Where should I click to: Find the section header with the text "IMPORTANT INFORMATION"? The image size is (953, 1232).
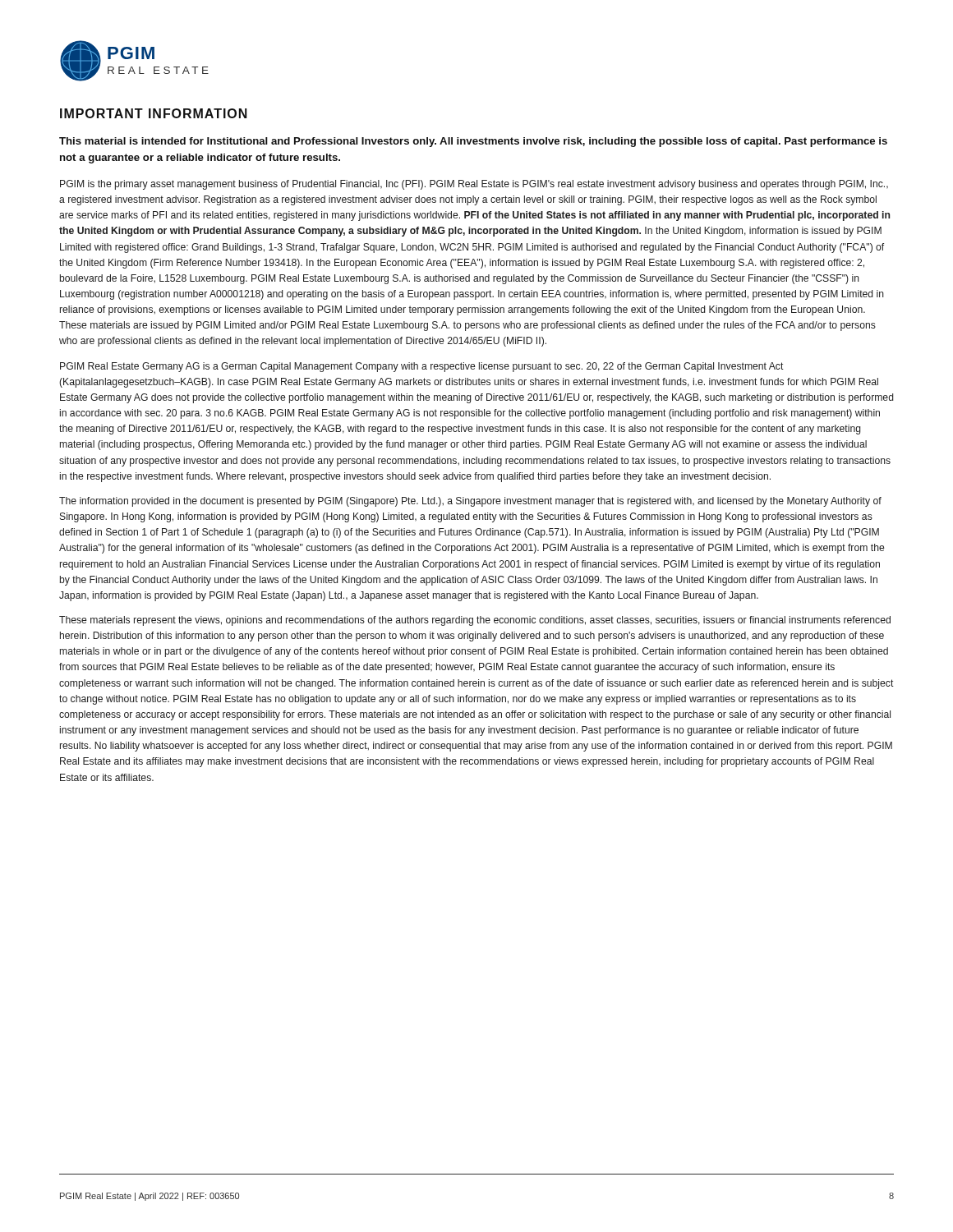154,114
